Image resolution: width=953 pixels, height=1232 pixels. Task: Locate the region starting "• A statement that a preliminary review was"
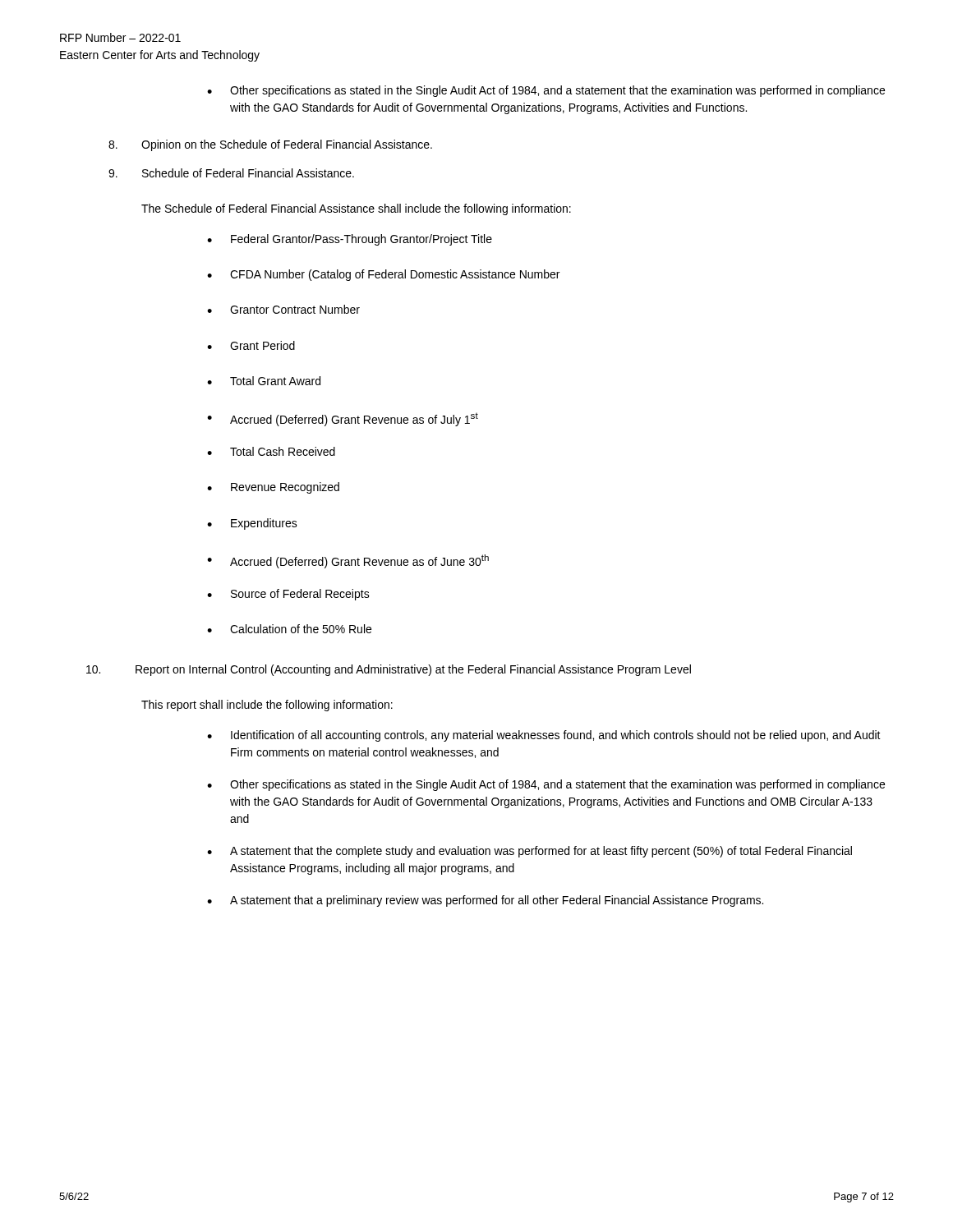pos(550,903)
